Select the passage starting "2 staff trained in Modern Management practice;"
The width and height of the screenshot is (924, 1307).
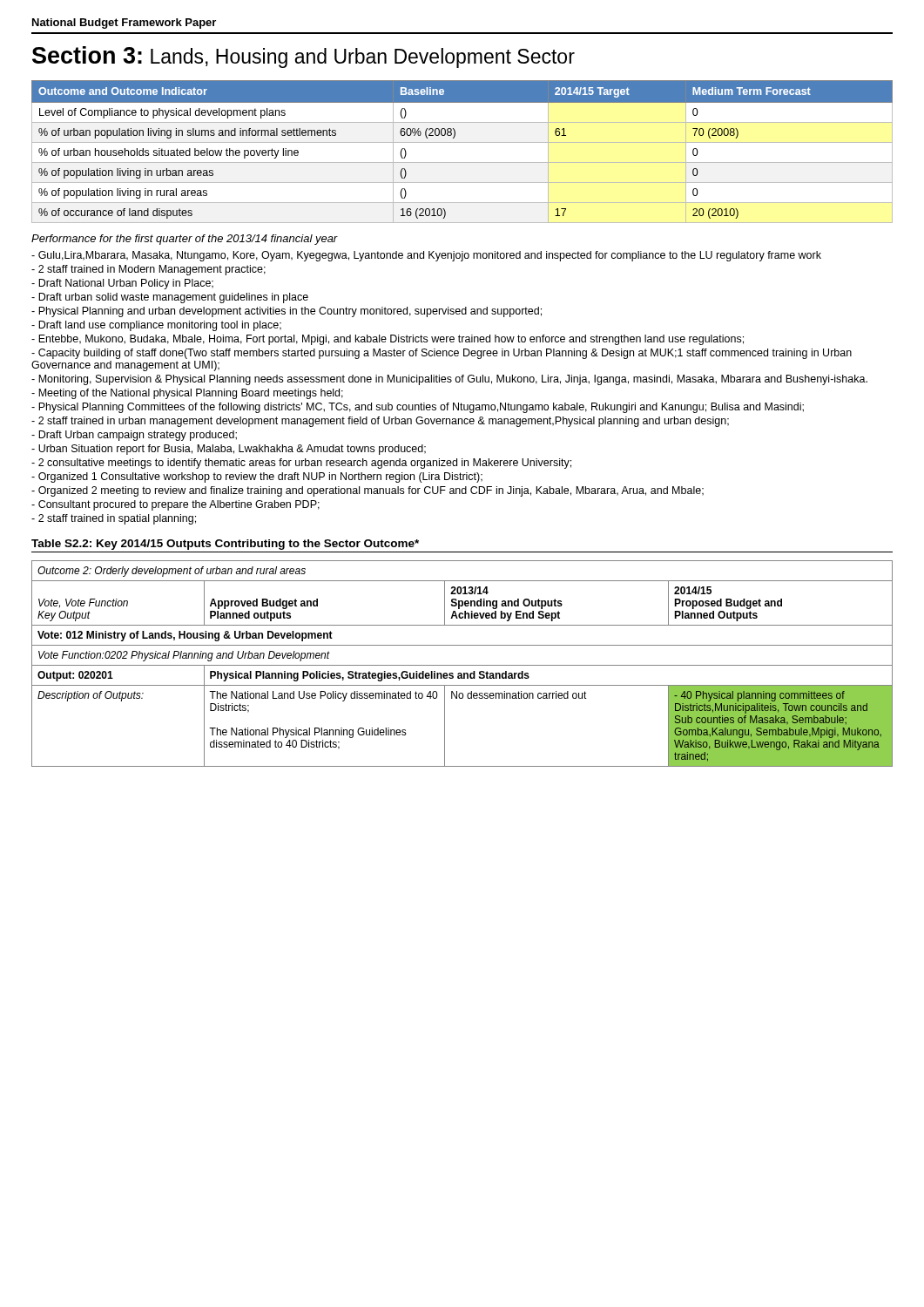coord(149,269)
